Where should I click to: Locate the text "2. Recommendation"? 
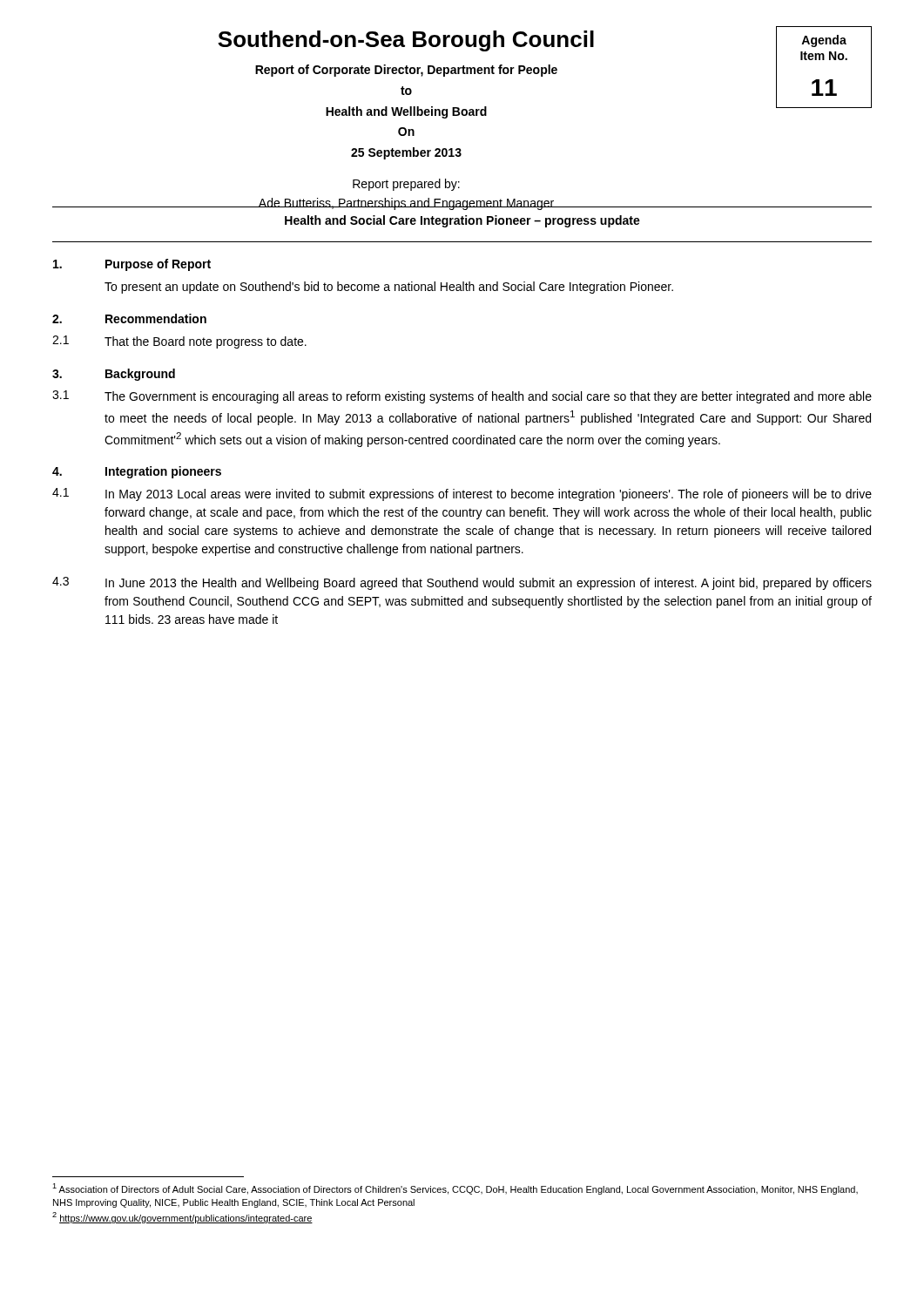(x=130, y=319)
